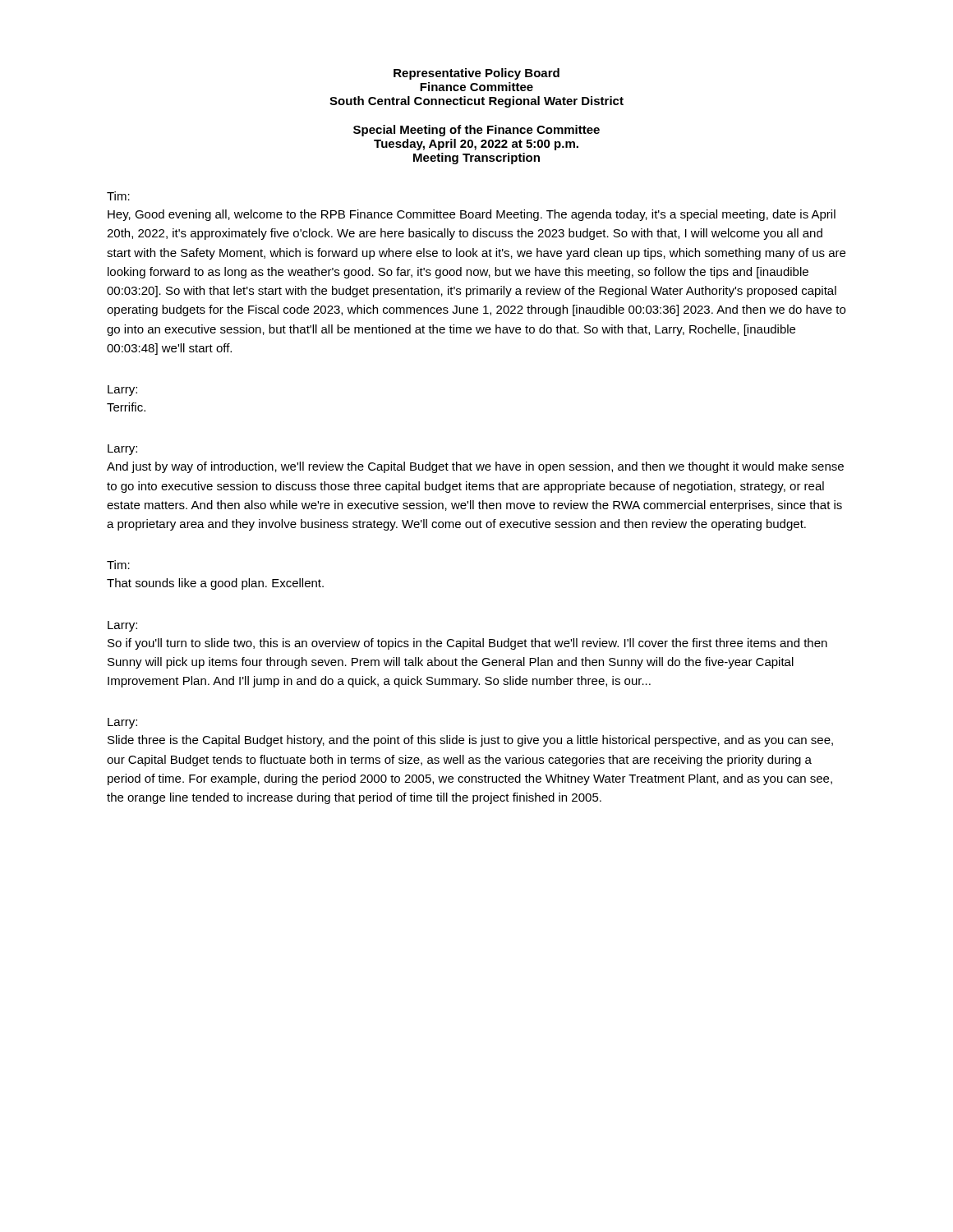
Task: Select the region starting "Slide three is the Capital"
Action: click(470, 768)
